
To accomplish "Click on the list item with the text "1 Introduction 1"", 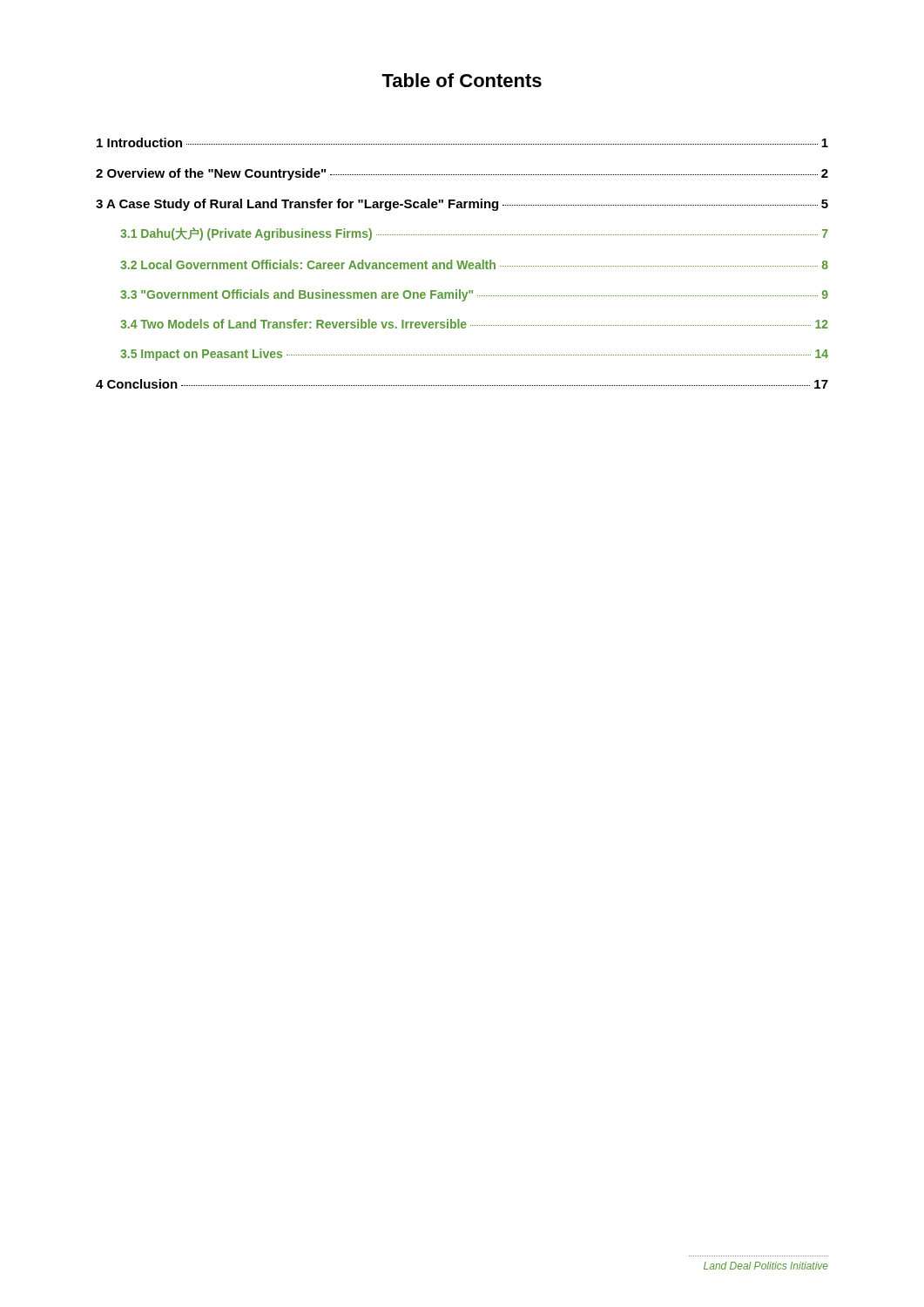I will [x=462, y=142].
